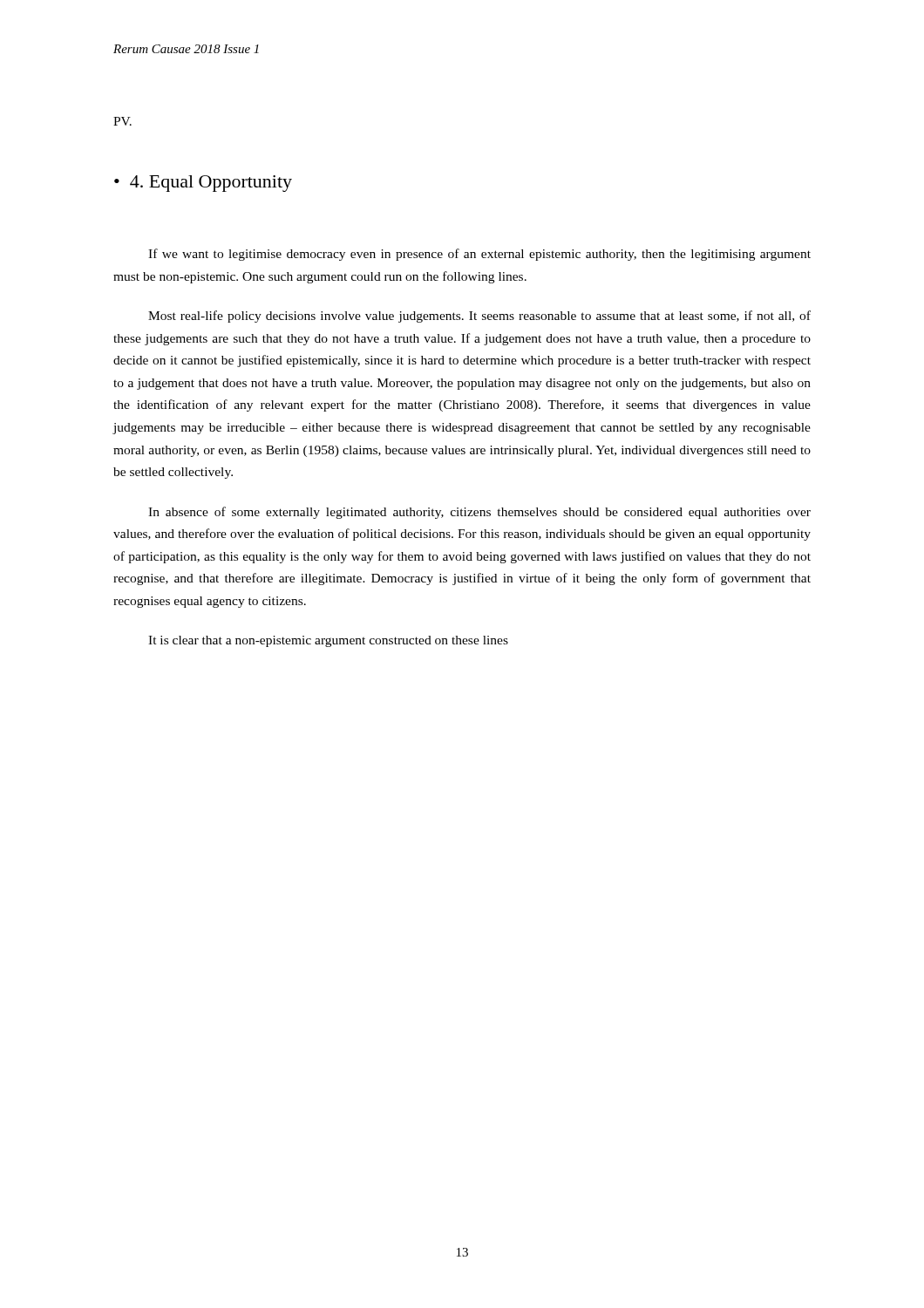Point to "• 4. Equal Opportunity"
This screenshot has width=924, height=1308.
tap(203, 181)
